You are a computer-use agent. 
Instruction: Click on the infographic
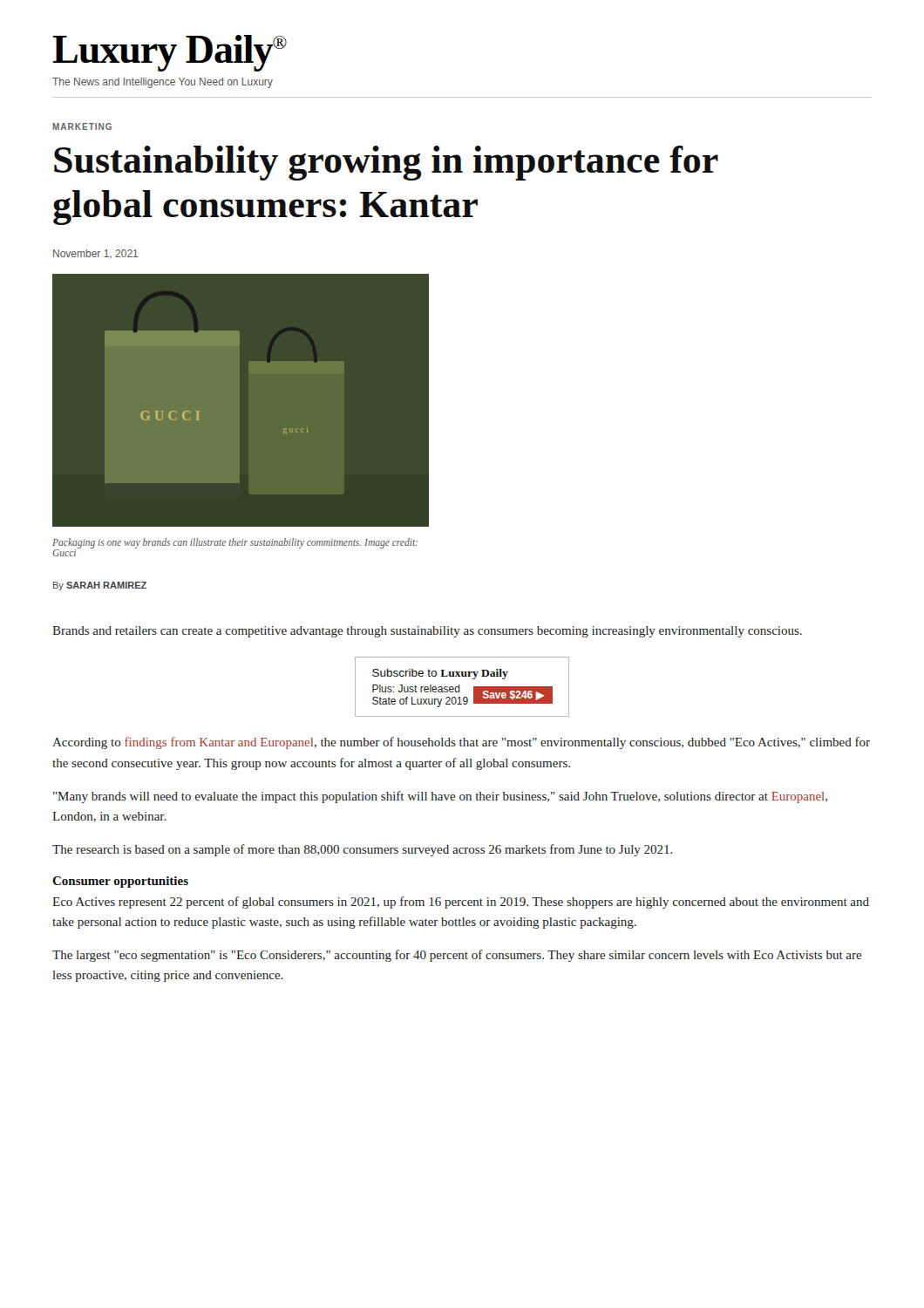[462, 687]
